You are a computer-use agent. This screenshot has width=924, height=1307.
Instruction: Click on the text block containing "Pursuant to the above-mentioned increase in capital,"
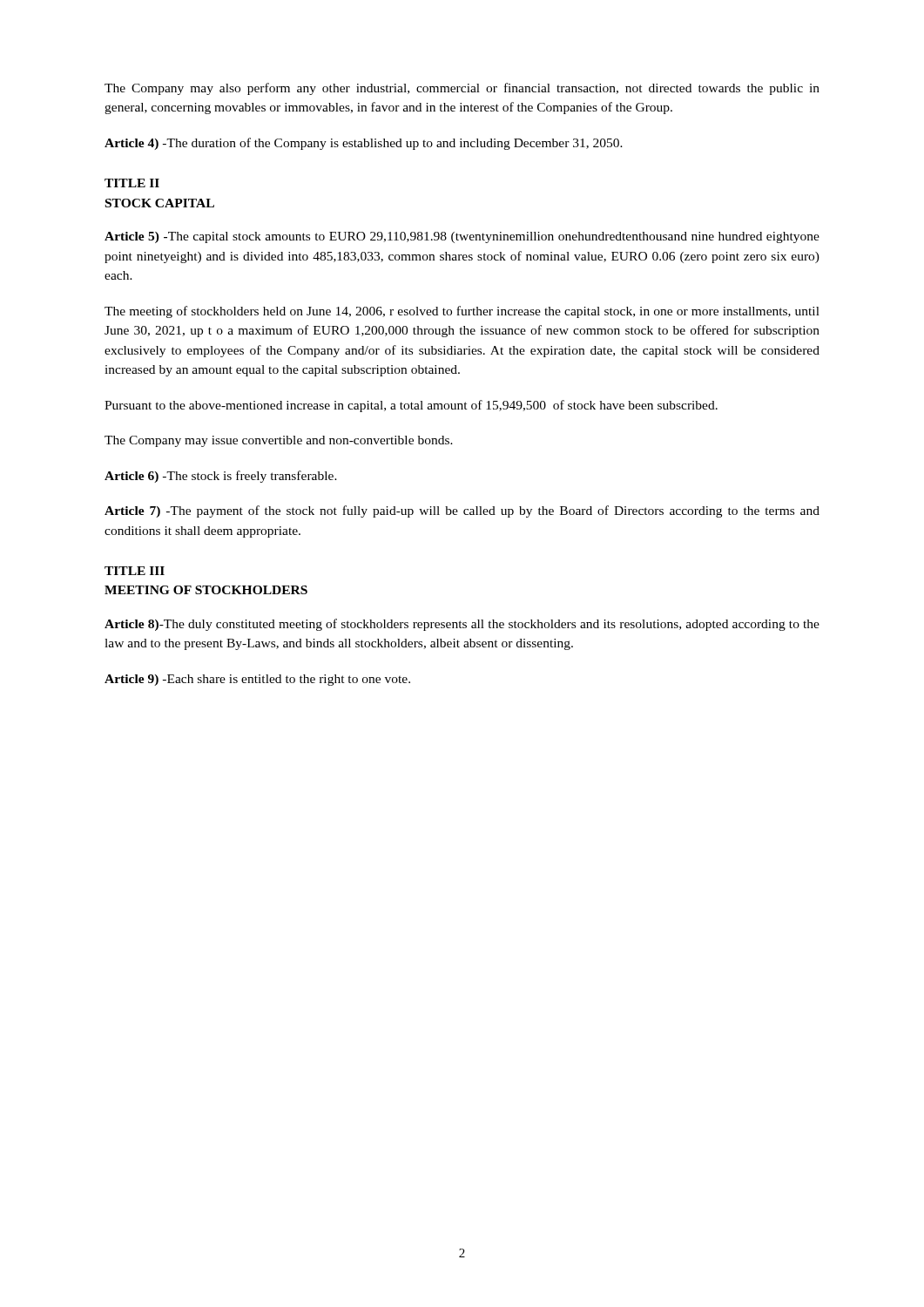click(x=411, y=404)
